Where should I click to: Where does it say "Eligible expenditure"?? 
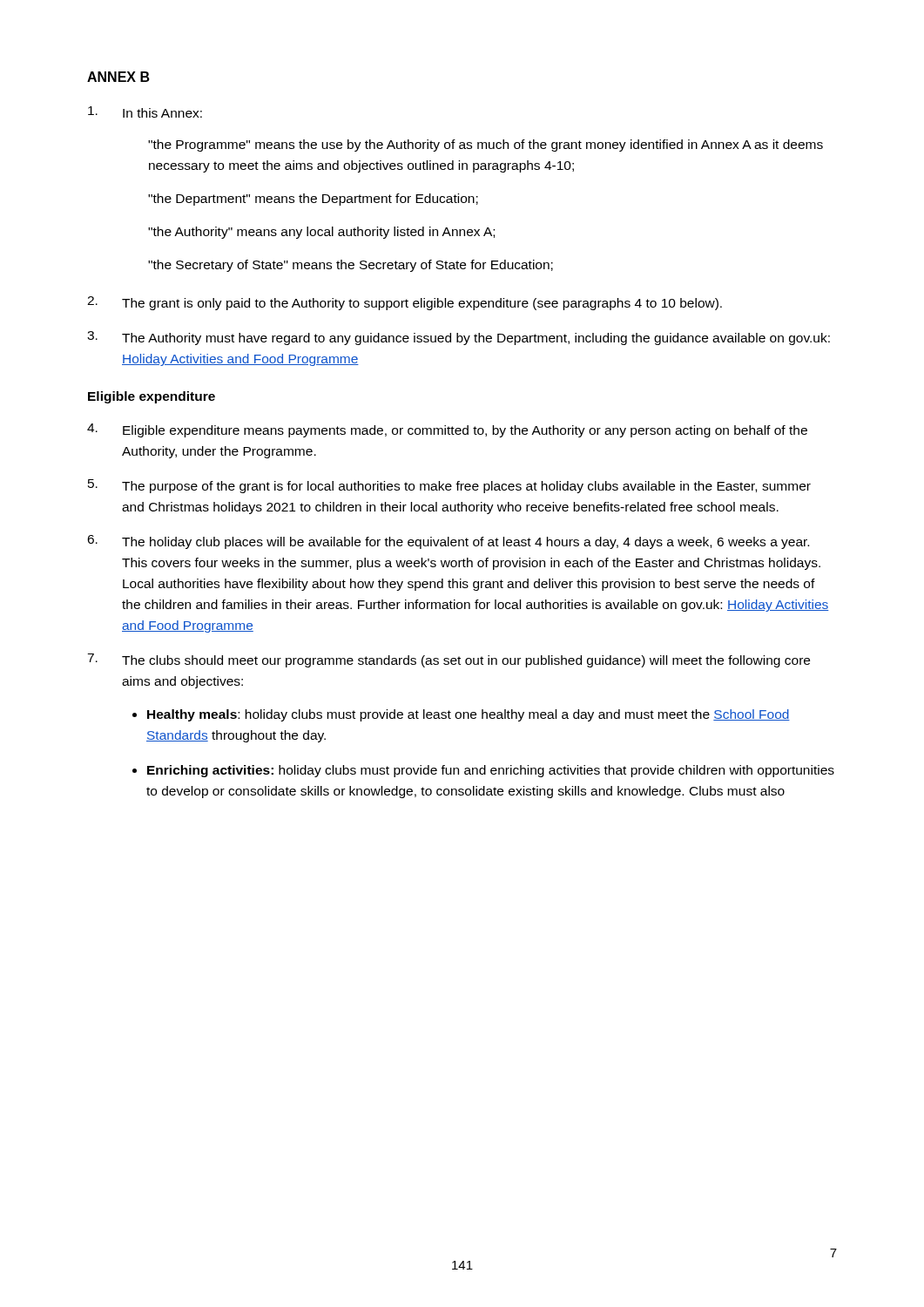tap(151, 396)
